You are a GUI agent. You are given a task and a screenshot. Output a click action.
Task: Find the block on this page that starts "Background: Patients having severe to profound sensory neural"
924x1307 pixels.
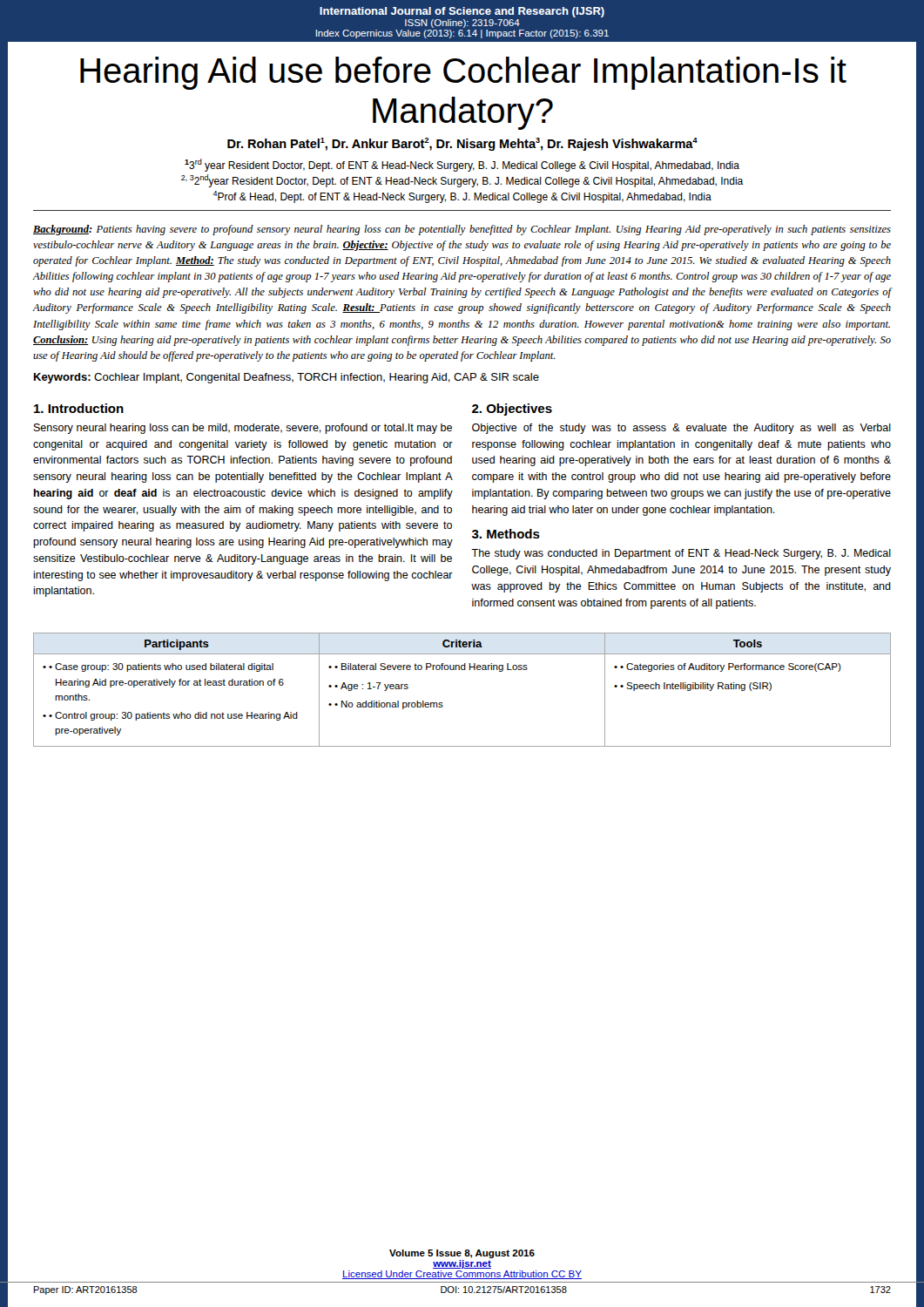click(x=462, y=292)
